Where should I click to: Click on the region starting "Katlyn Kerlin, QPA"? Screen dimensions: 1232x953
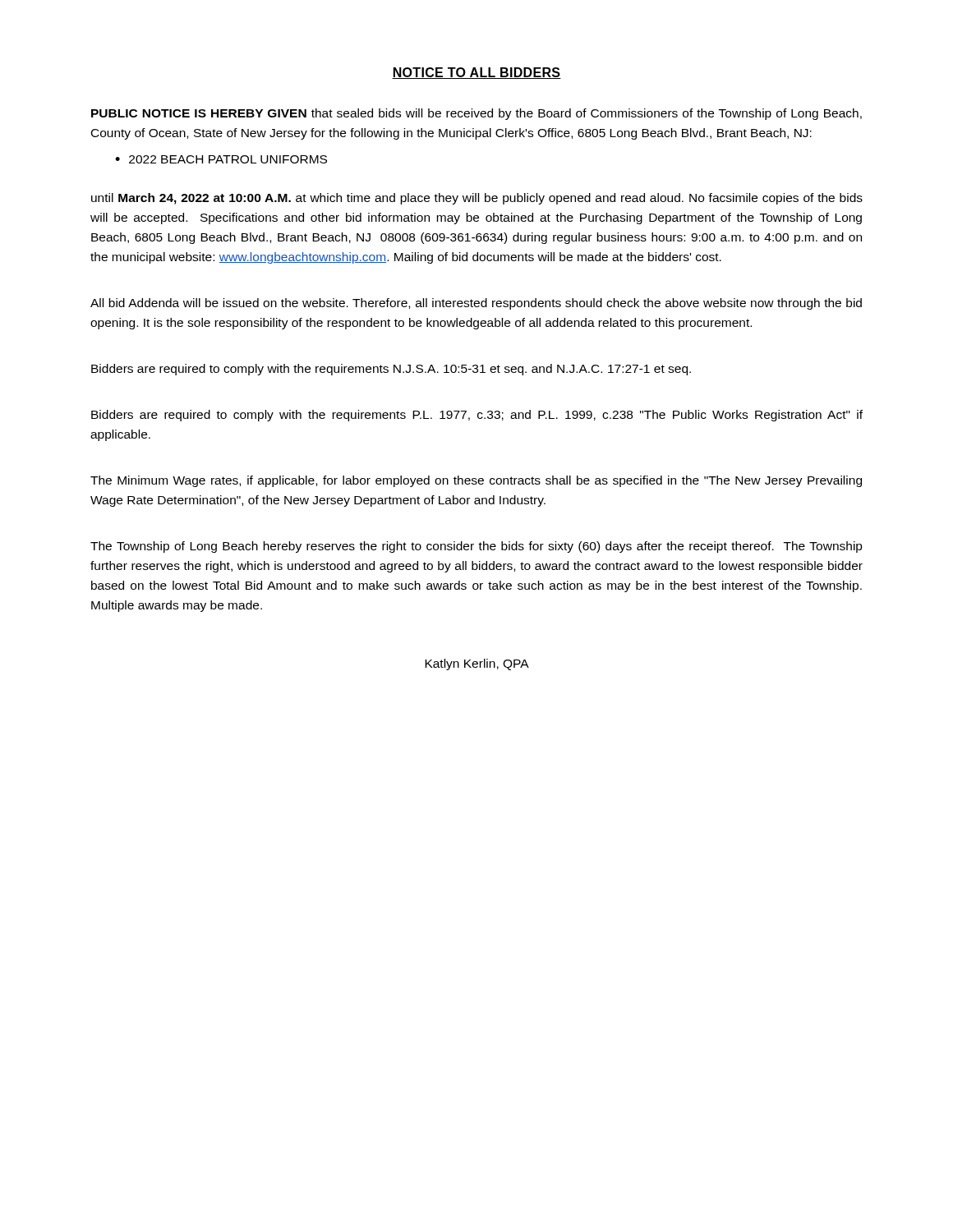(x=476, y=664)
